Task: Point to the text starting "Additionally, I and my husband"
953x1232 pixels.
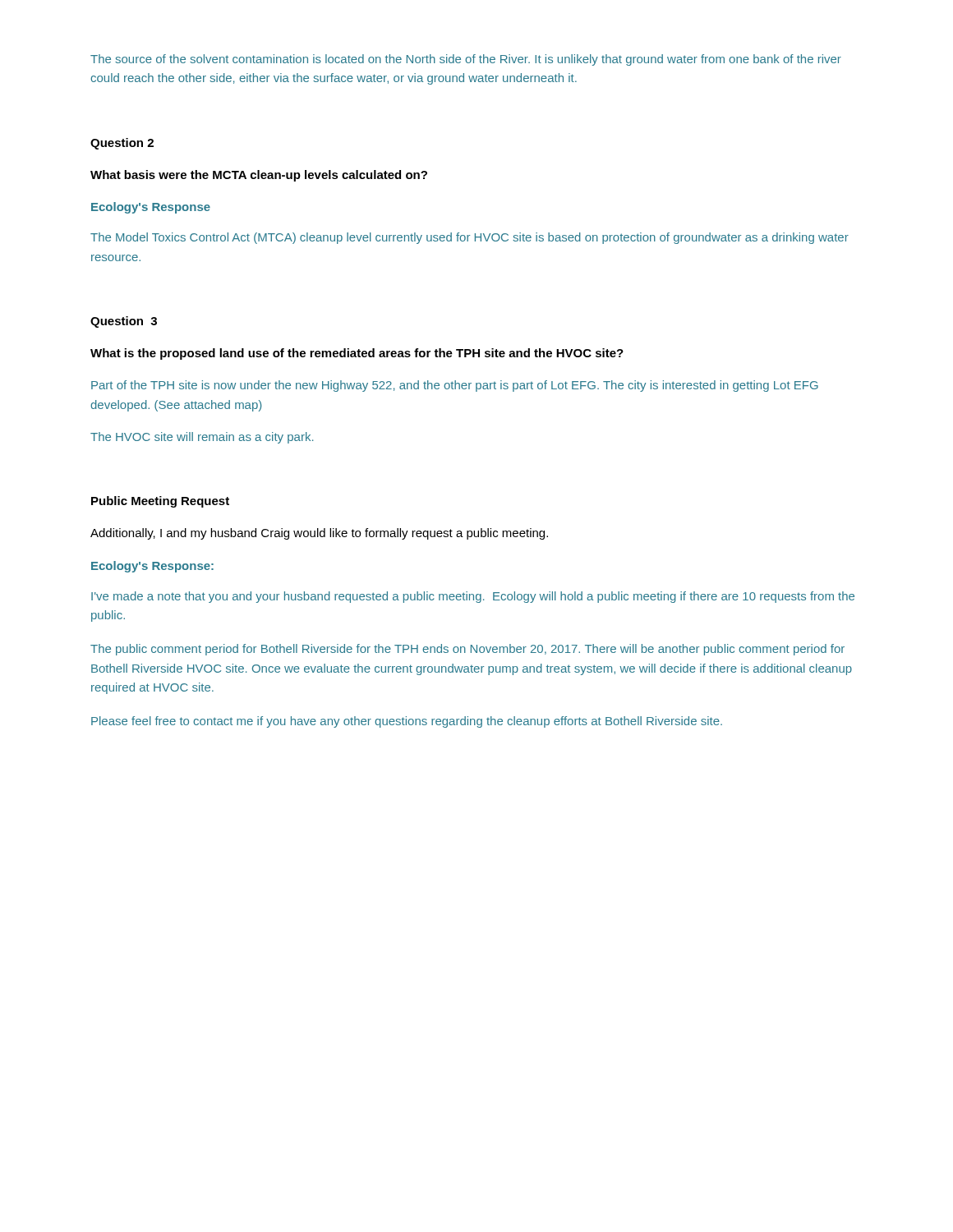Action: [x=320, y=533]
